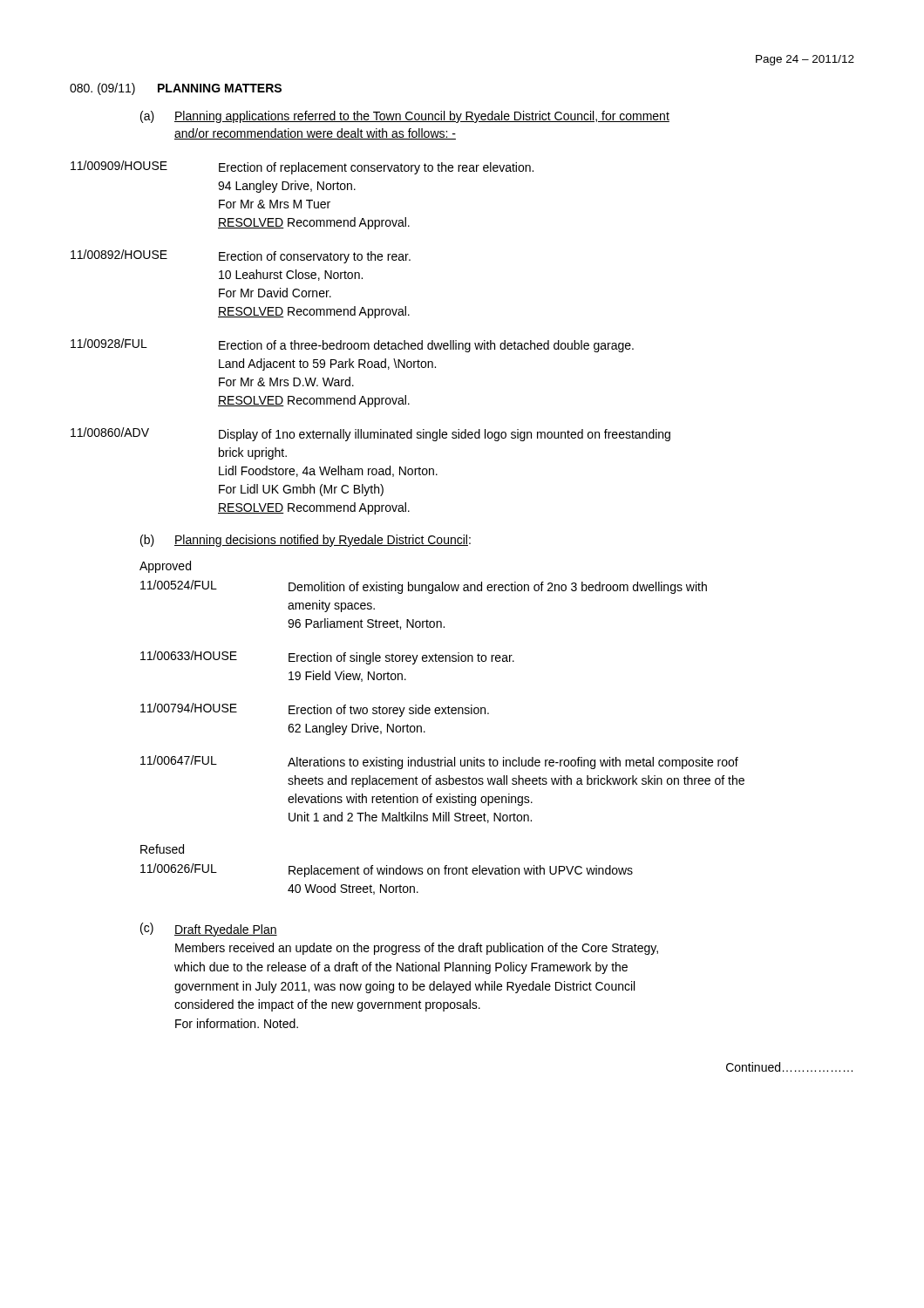The height and width of the screenshot is (1308, 924).
Task: Locate the text block containing "(a) Planning applications referred to the"
Action: [404, 125]
